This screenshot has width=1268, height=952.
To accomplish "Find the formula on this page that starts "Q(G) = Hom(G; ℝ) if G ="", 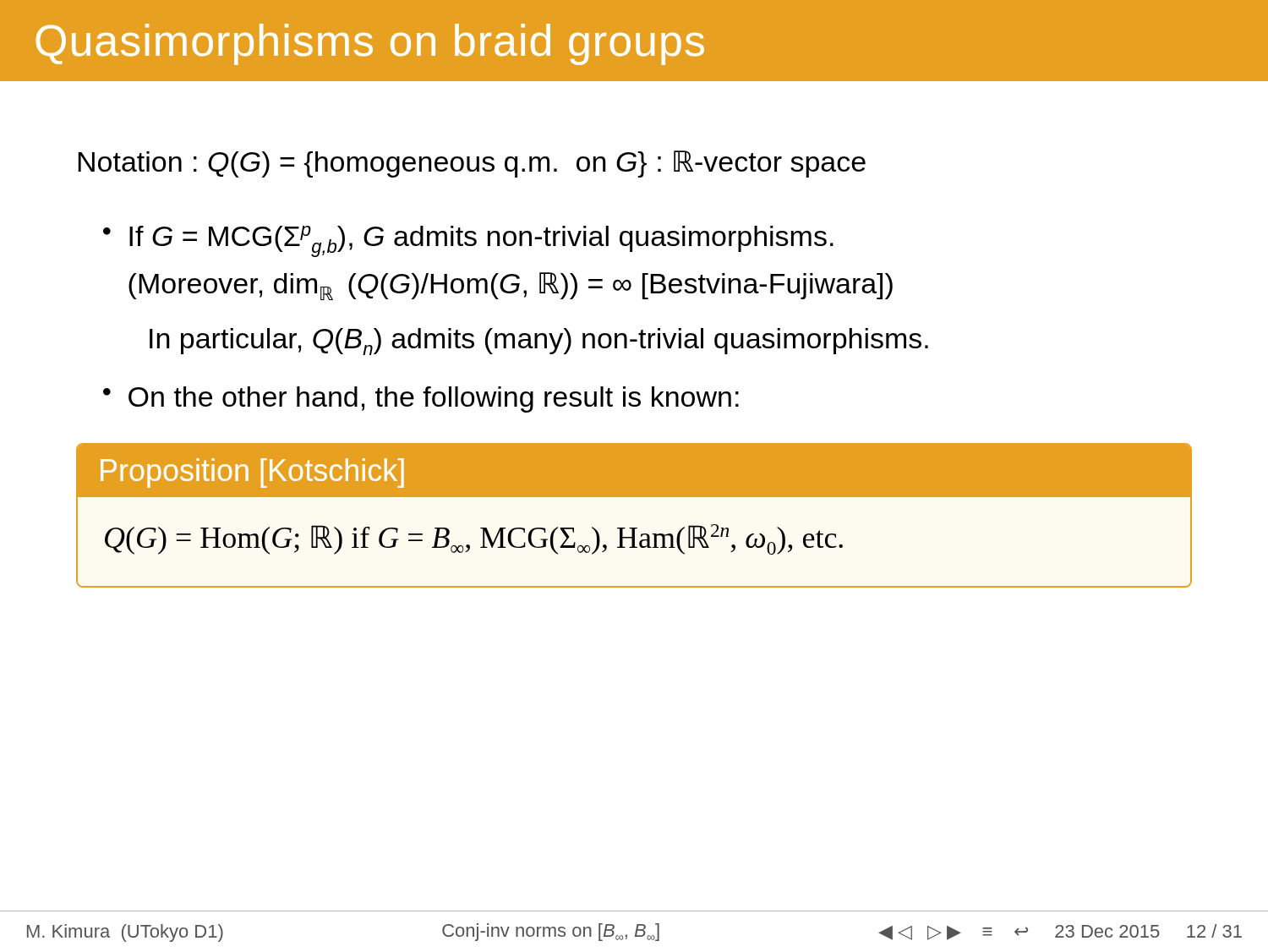I will click(474, 539).
